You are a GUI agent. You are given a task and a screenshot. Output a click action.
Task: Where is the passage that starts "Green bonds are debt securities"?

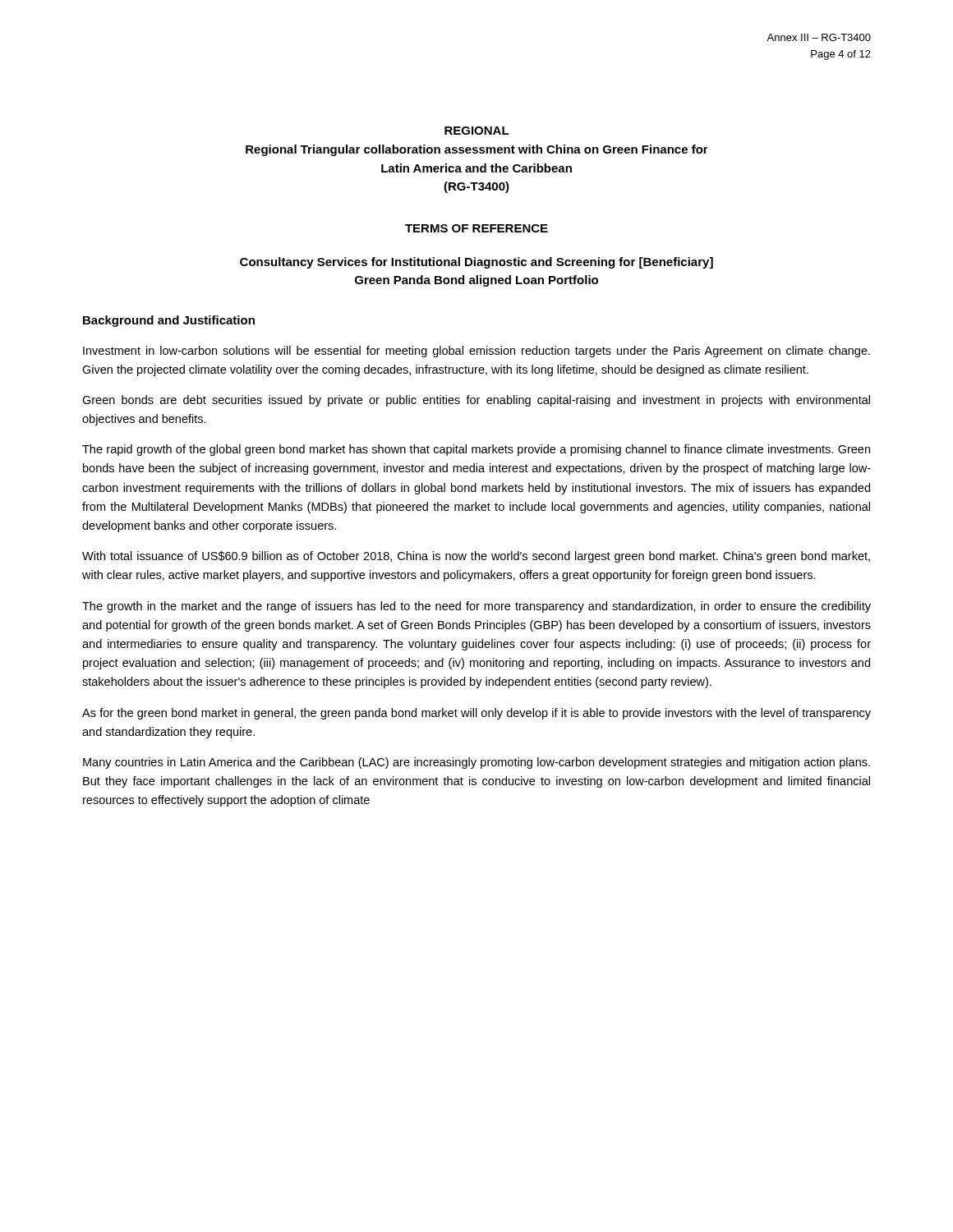(x=476, y=409)
